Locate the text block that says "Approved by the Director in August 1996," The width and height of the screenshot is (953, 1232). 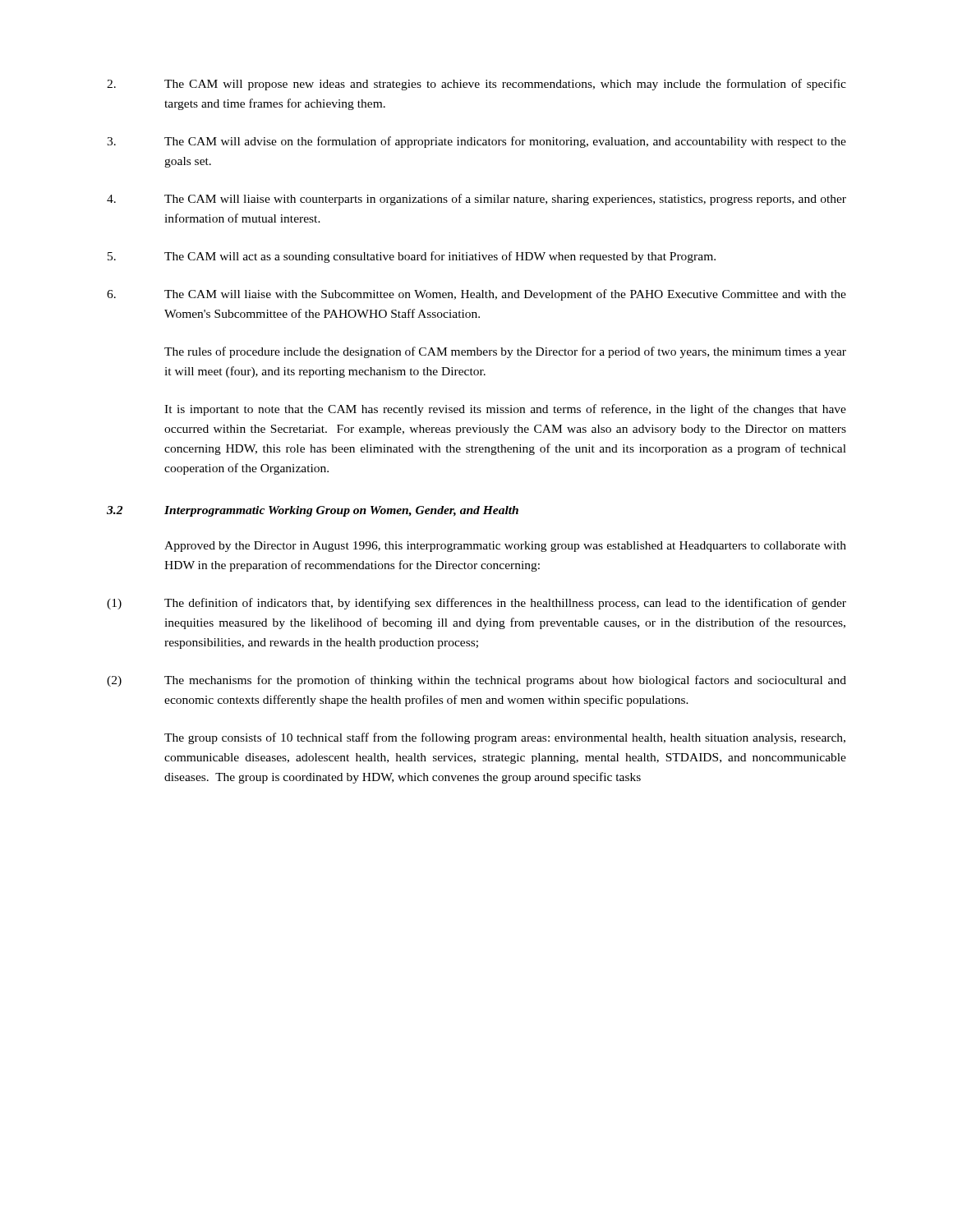(505, 555)
